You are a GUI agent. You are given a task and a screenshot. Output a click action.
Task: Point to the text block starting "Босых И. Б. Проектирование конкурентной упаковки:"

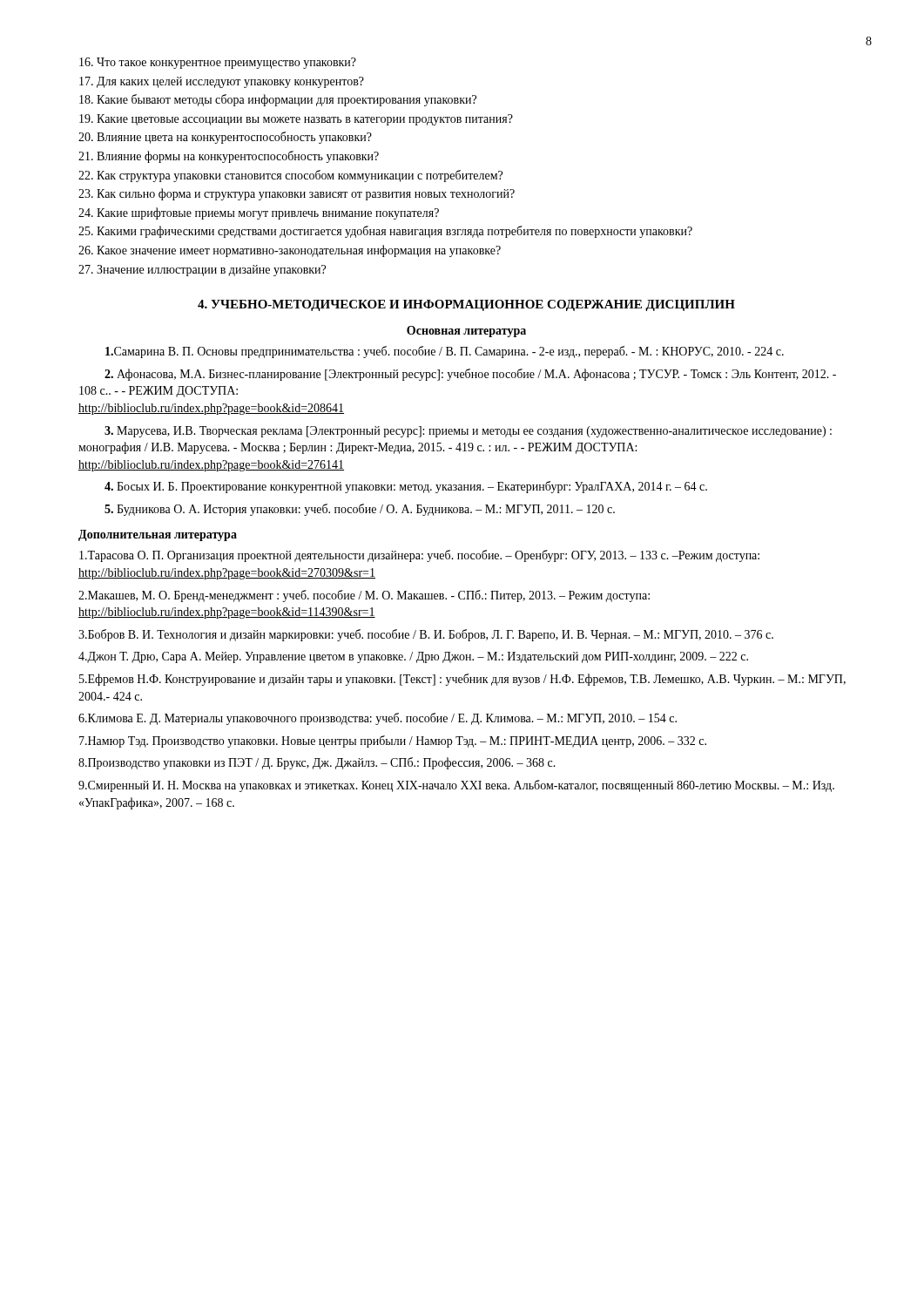coord(406,487)
